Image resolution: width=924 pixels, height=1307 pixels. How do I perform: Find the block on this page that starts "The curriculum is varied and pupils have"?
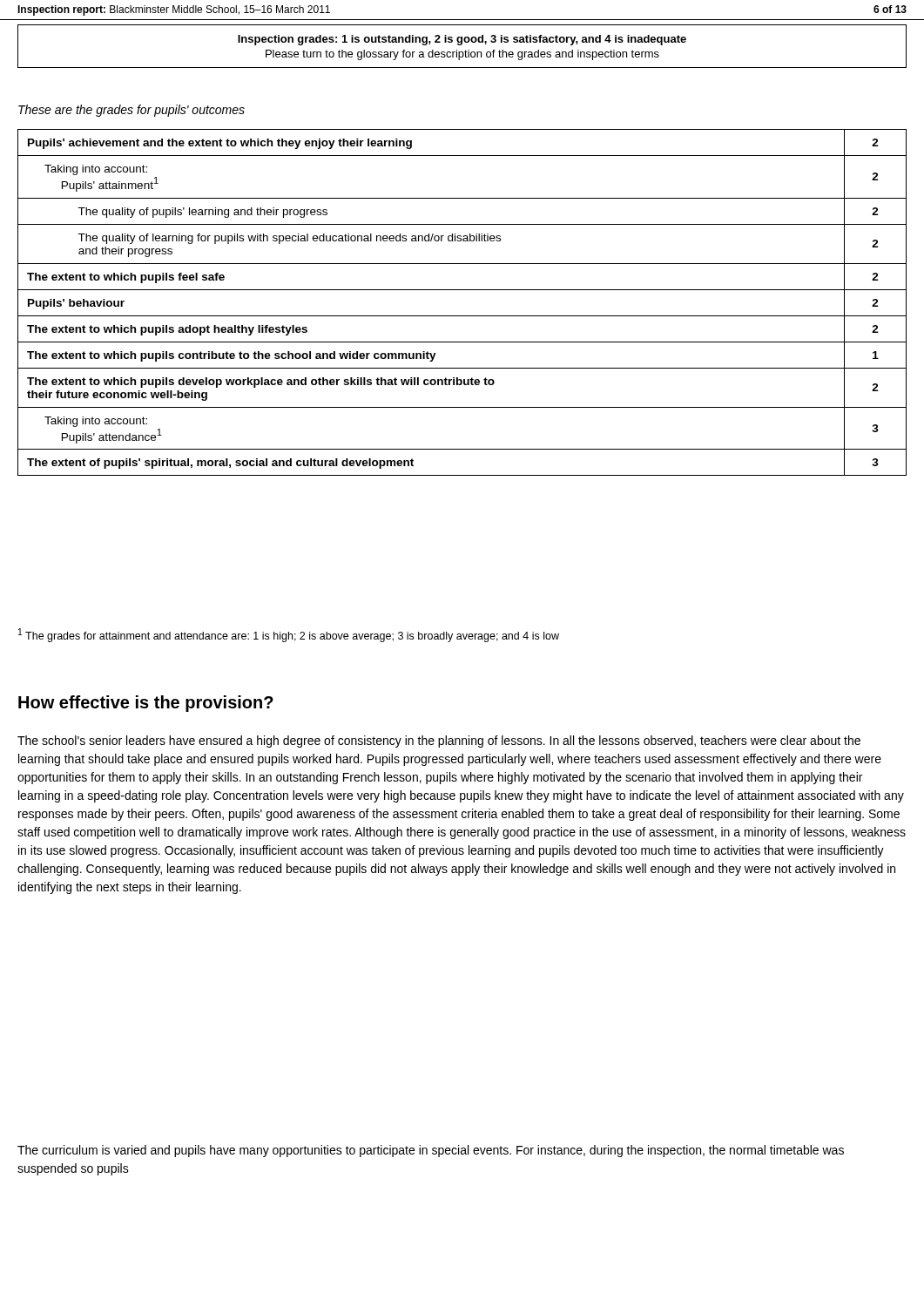(x=462, y=1160)
